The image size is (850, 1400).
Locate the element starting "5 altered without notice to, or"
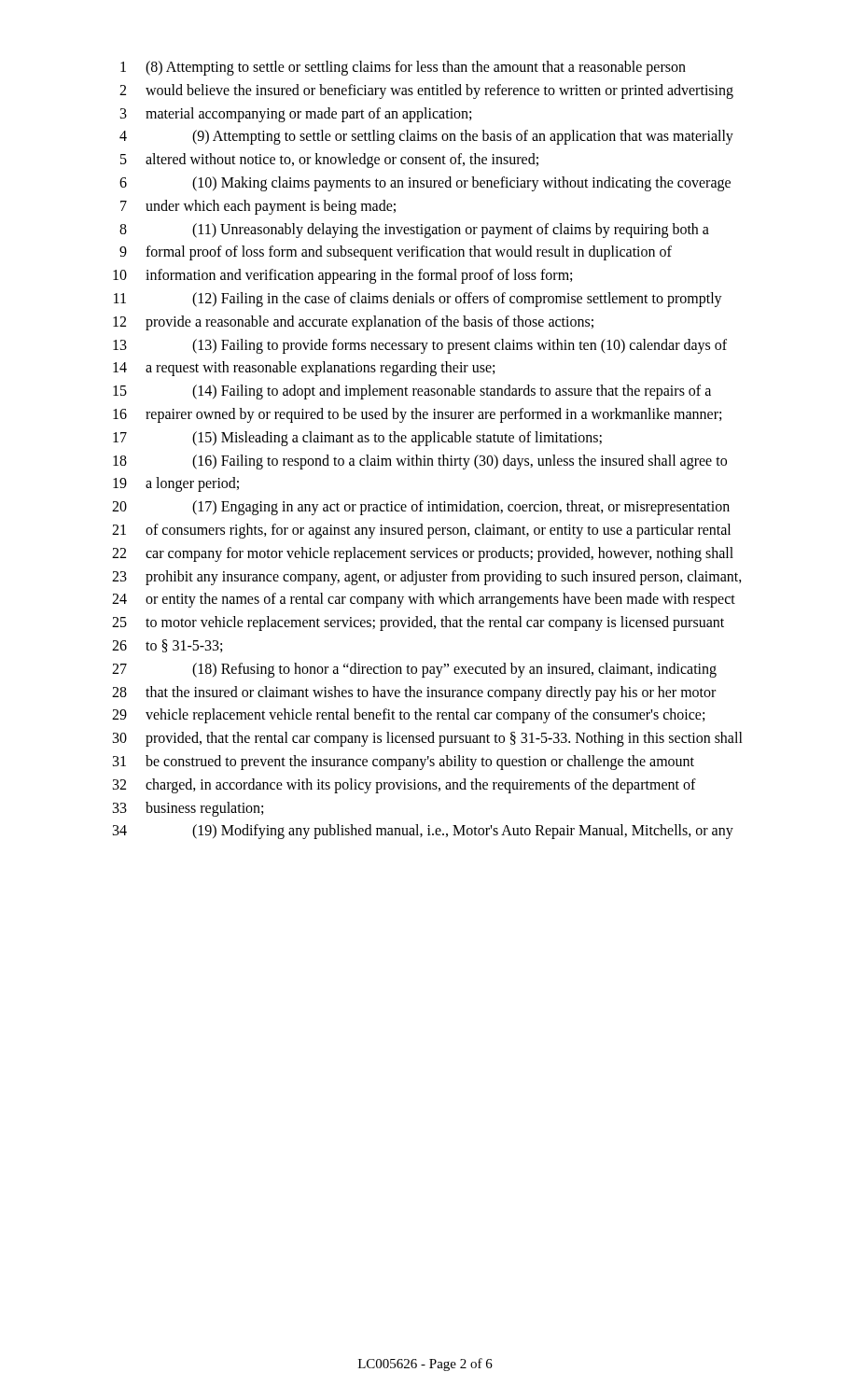434,160
